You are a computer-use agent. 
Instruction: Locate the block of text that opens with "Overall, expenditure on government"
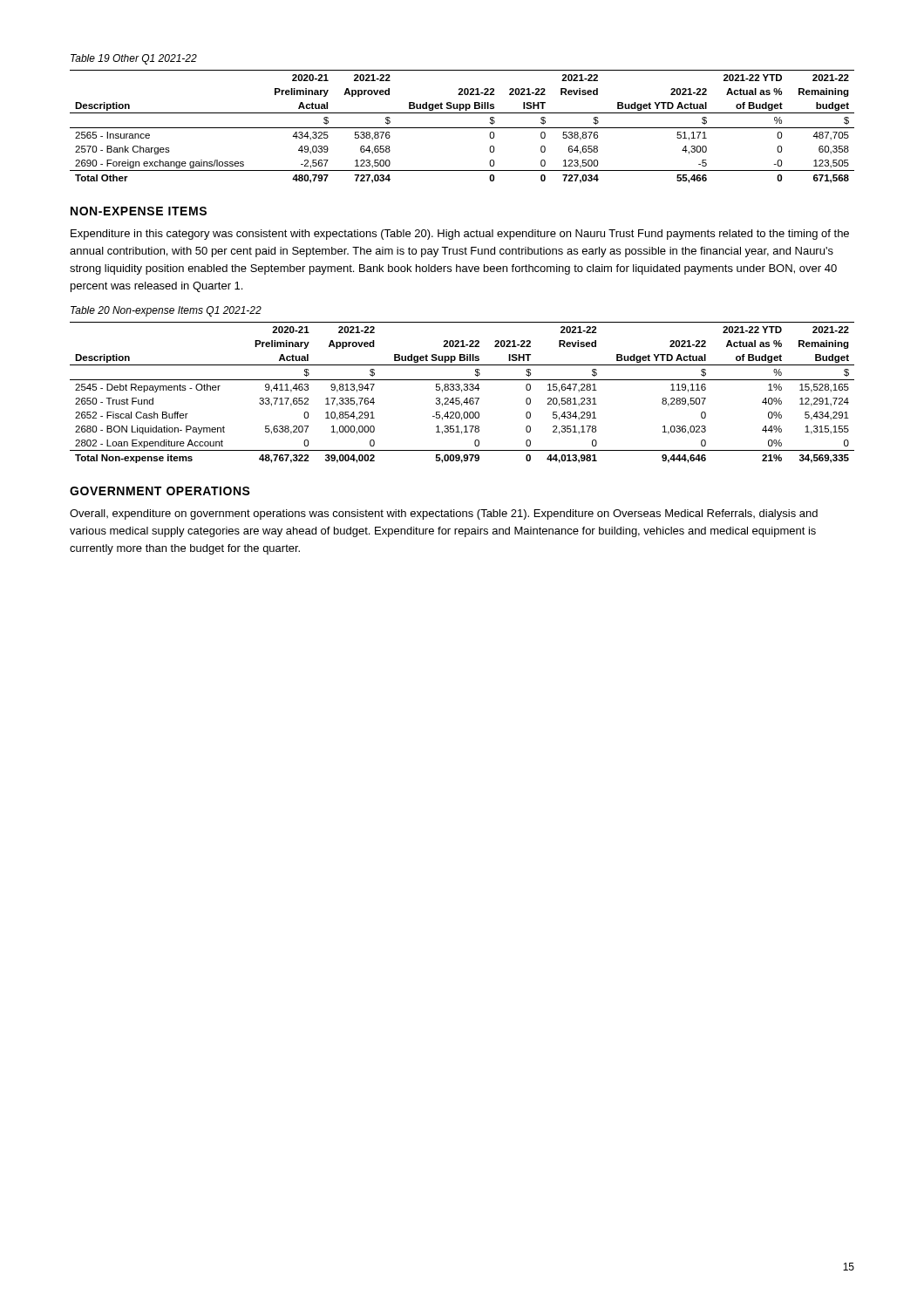click(444, 530)
